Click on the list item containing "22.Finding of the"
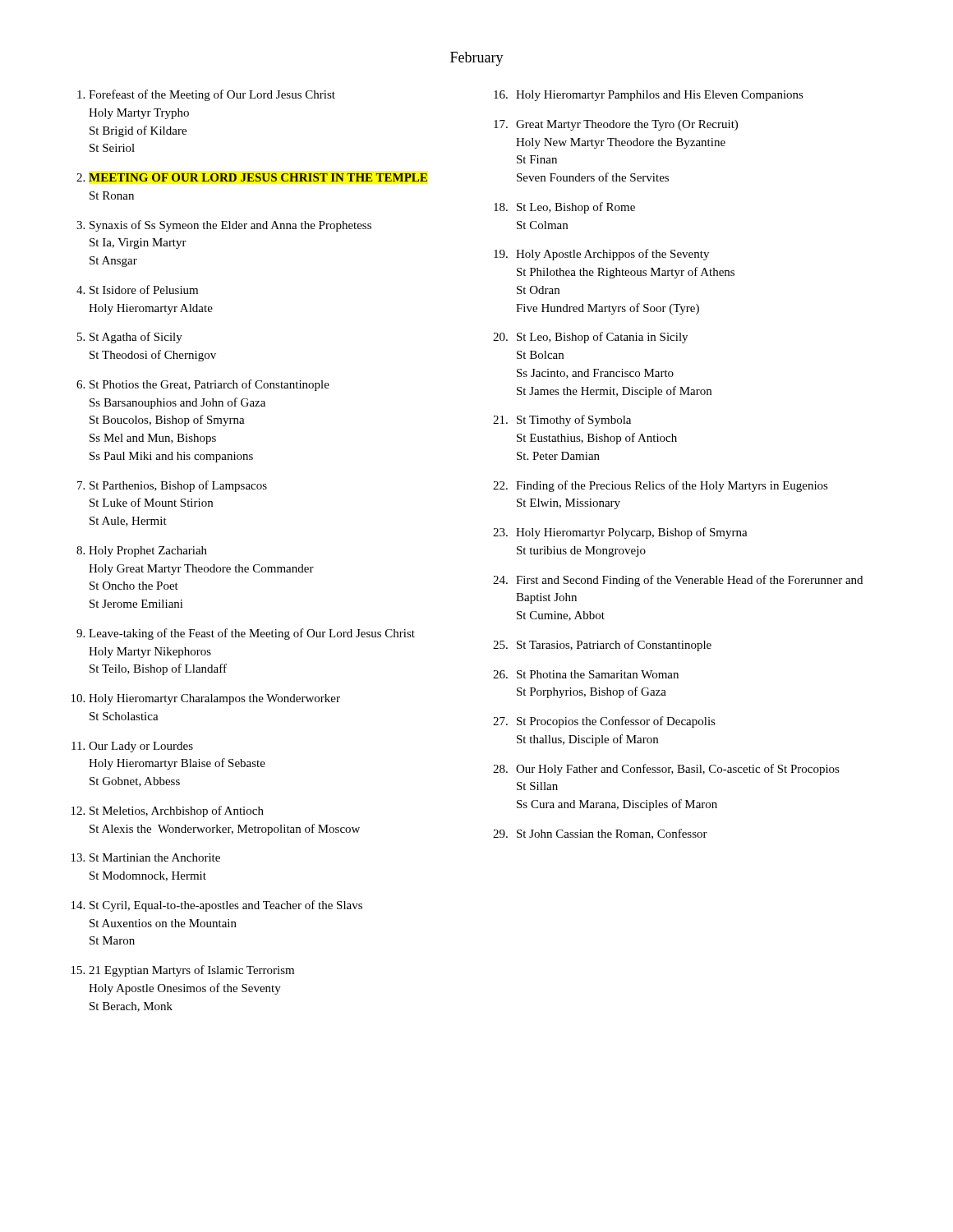This screenshot has width=953, height=1232. [688, 495]
